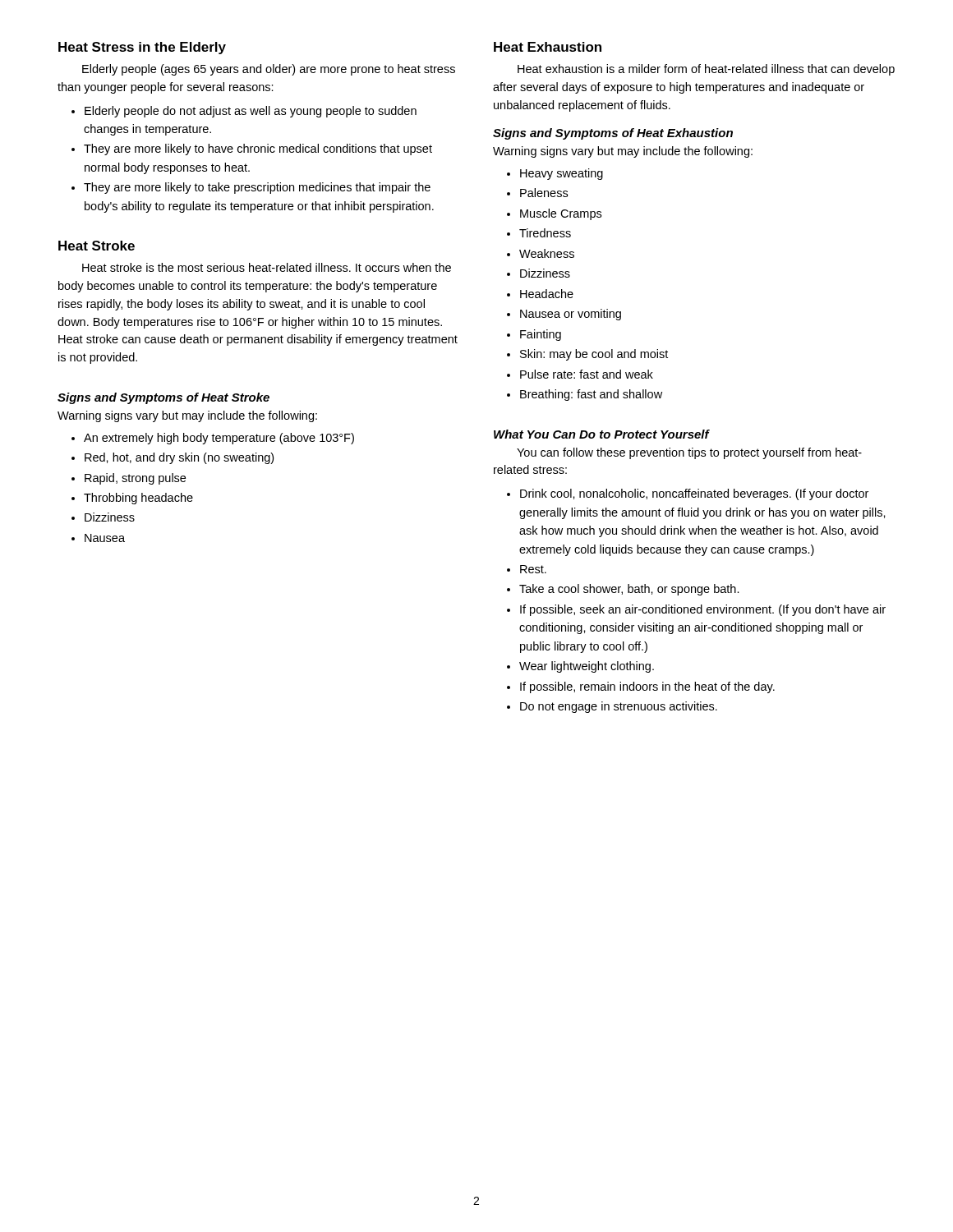Point to the text starting "Breathing: fast and shallow"
This screenshot has height=1232, width=953.
coord(591,394)
